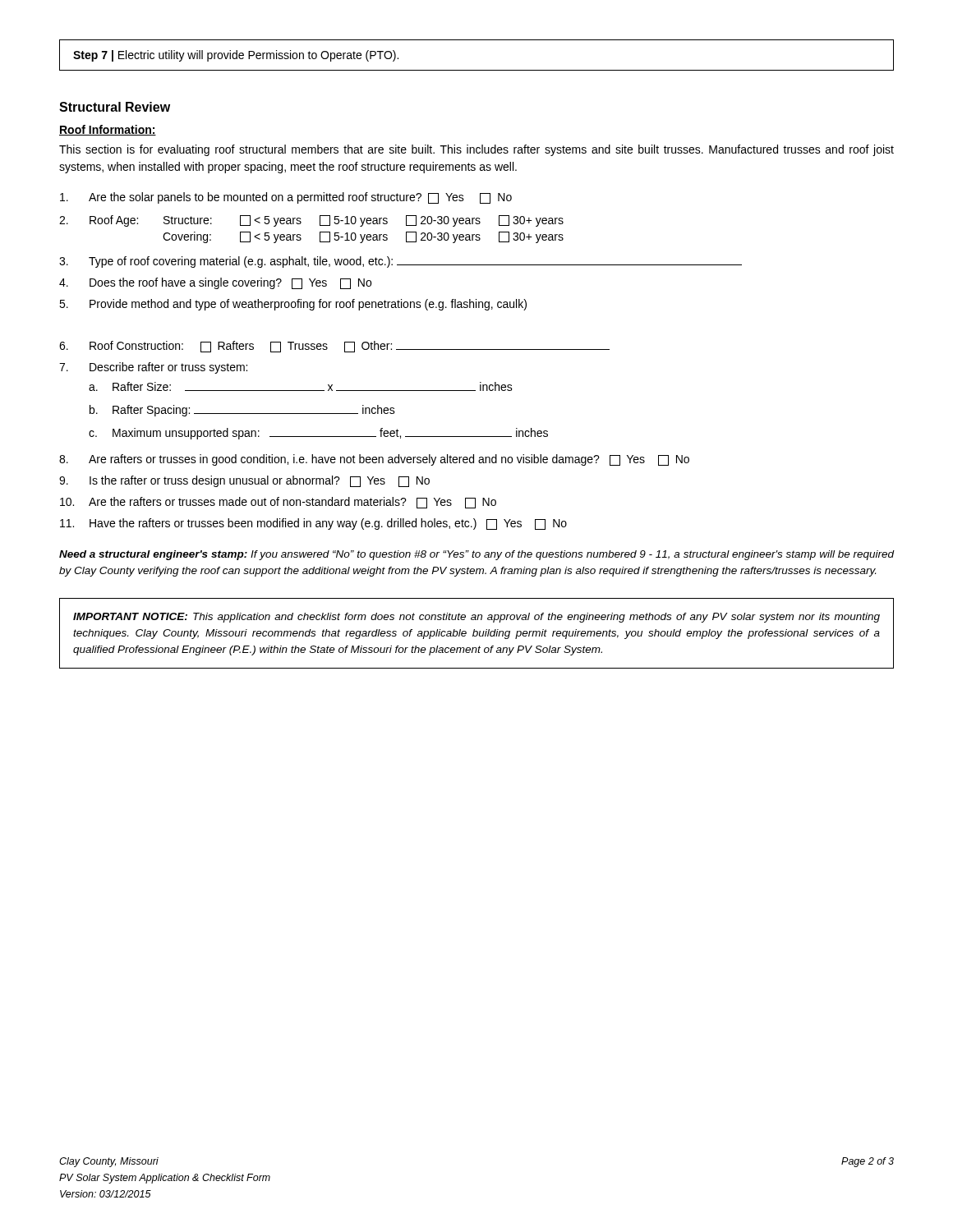Viewport: 953px width, 1232px height.
Task: Click on the section header with the text "Roof Information:"
Action: click(x=107, y=130)
